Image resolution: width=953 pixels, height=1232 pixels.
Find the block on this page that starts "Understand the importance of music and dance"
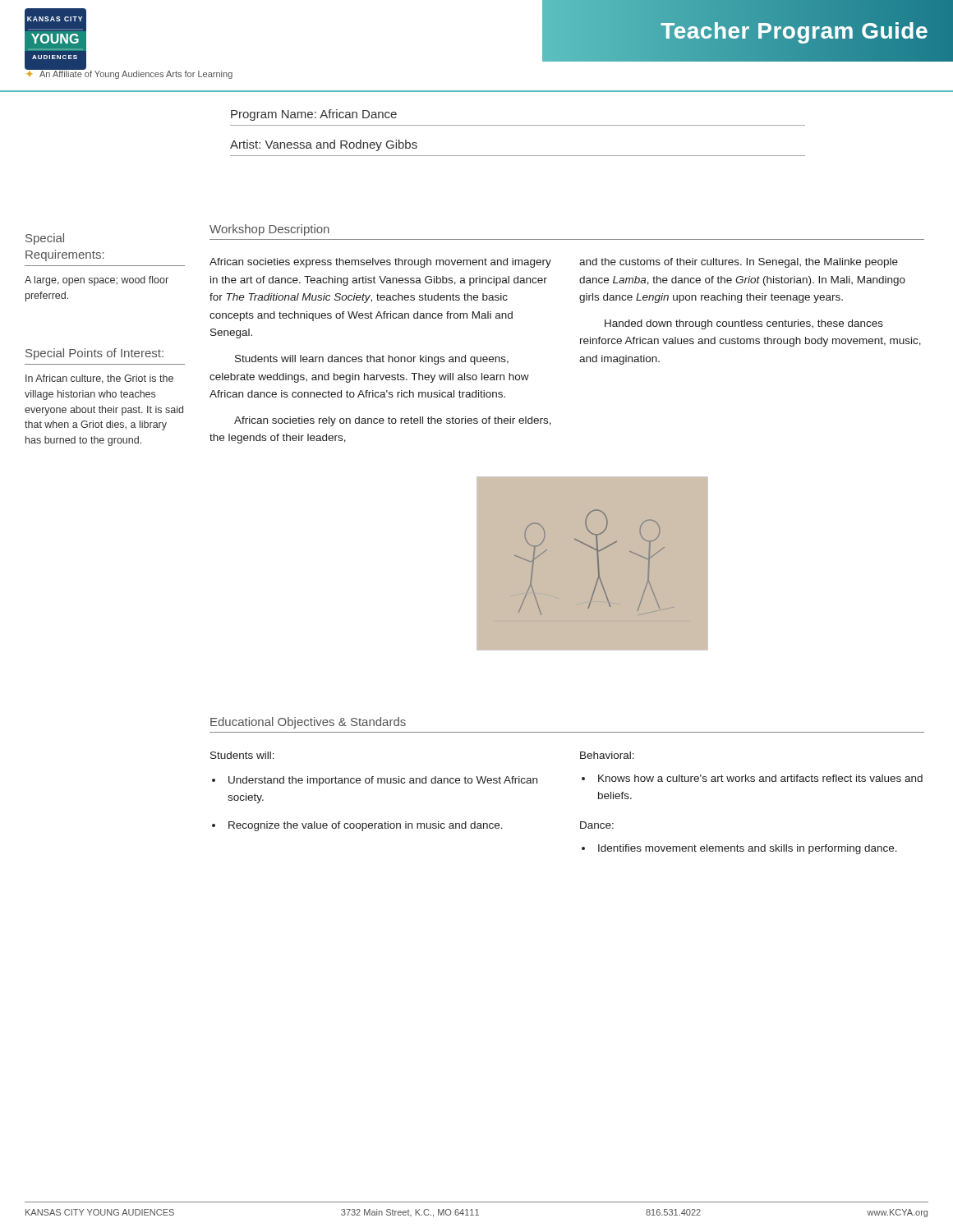[x=383, y=788]
